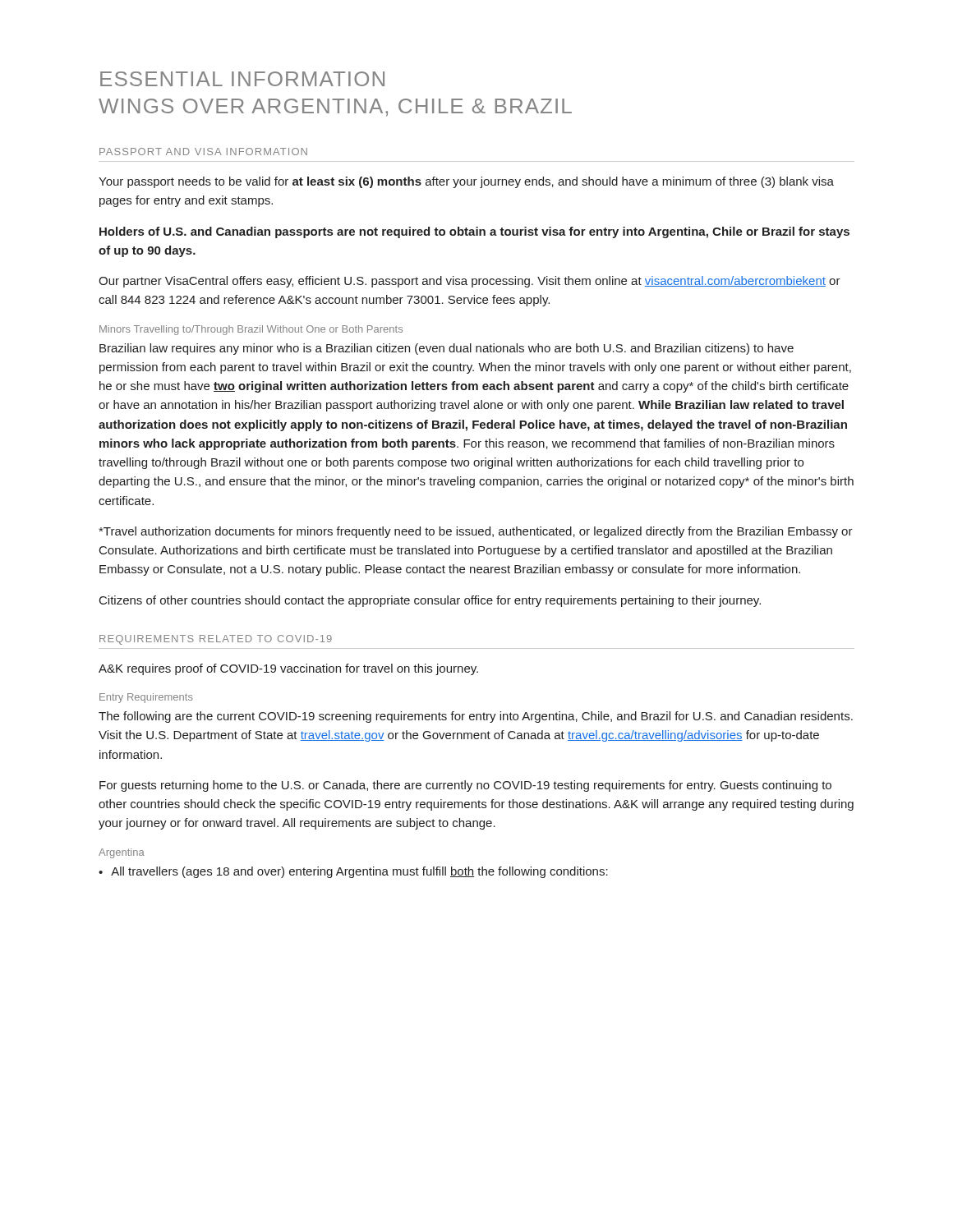953x1232 pixels.
Task: Point to the region starting "Holders of U.S. and Canadian passports are"
Action: pyautogui.click(x=474, y=240)
